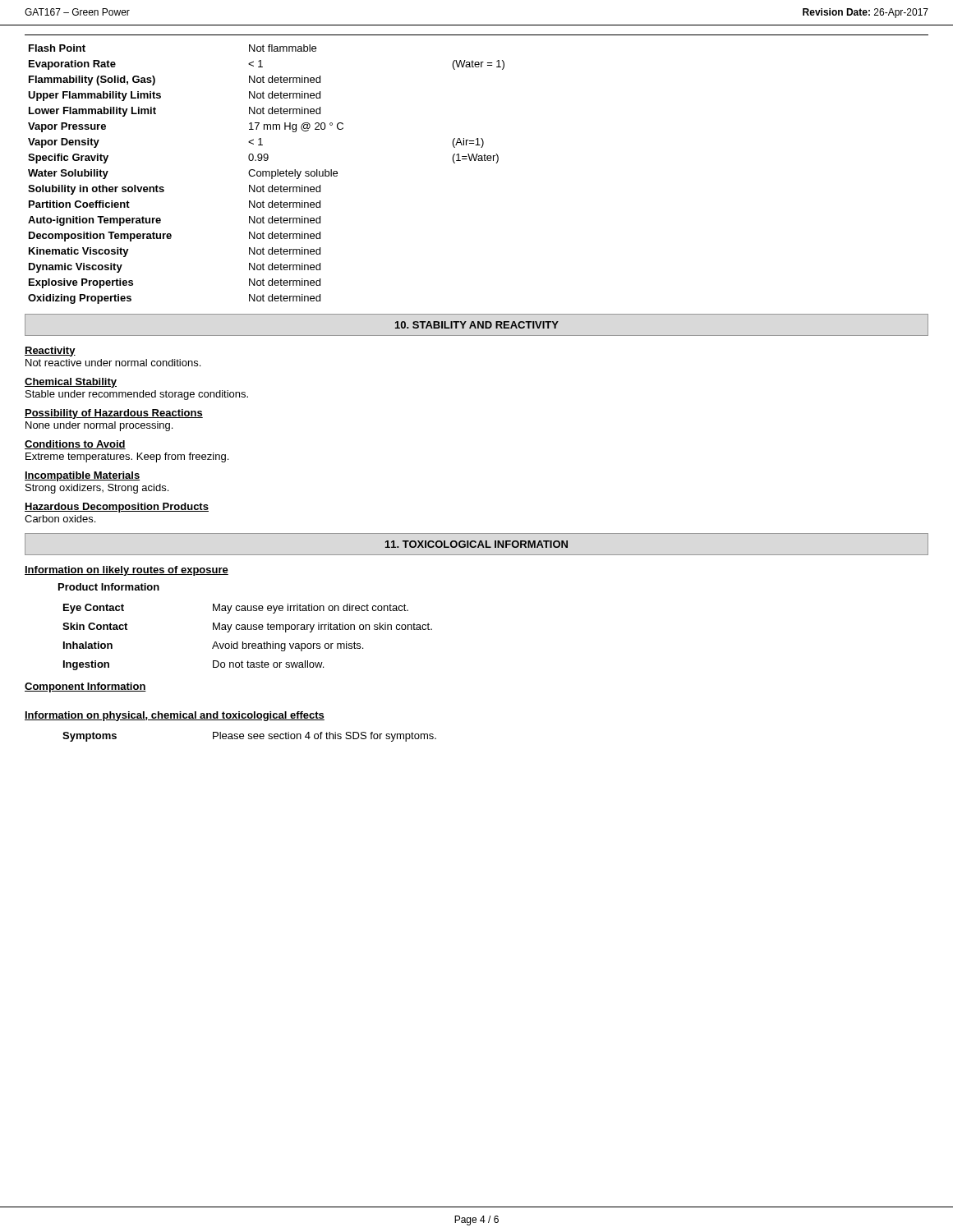Select the table that reads "Please see section 4"
The width and height of the screenshot is (953, 1232).
click(493, 735)
